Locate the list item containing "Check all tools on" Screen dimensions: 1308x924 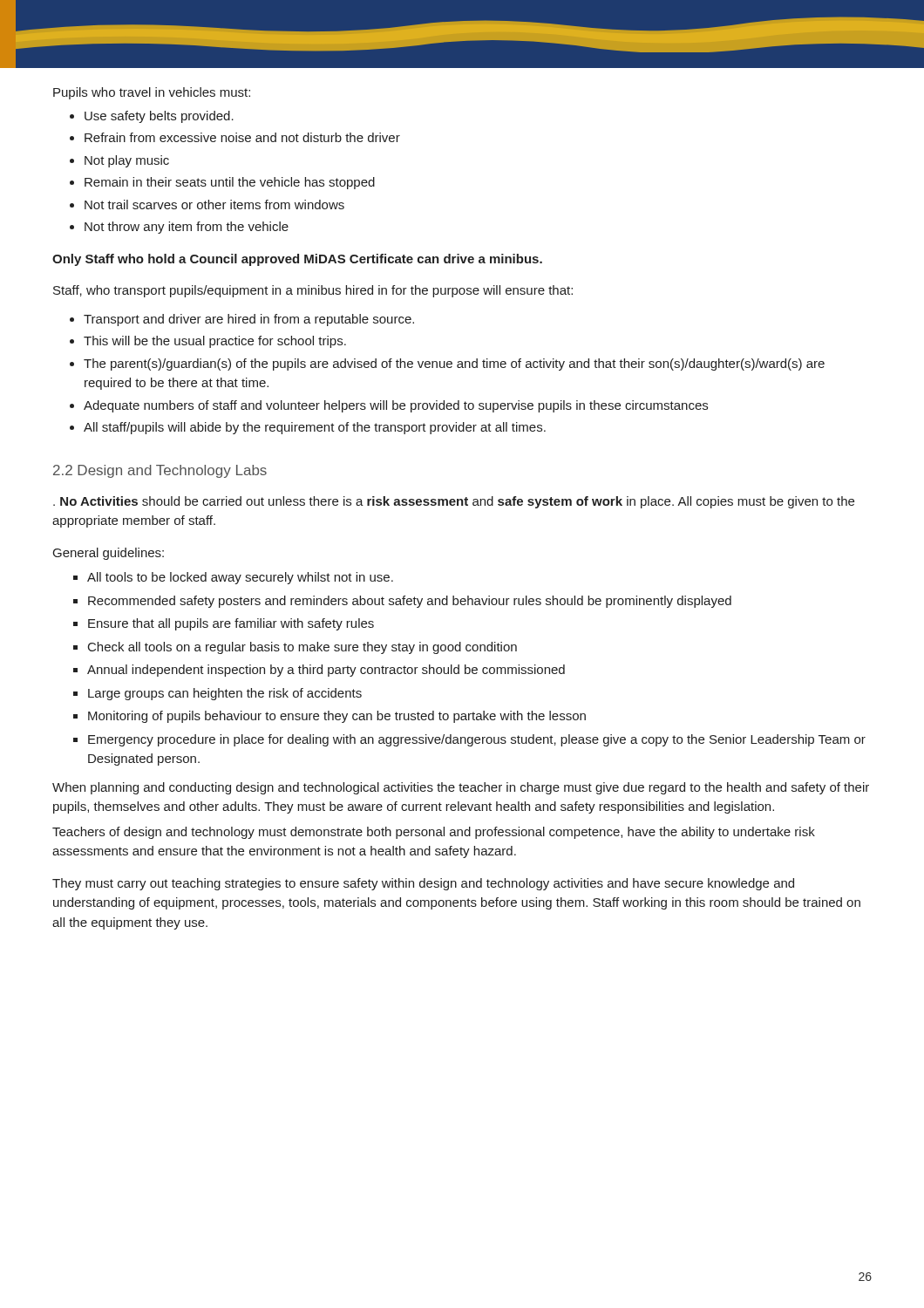click(302, 646)
